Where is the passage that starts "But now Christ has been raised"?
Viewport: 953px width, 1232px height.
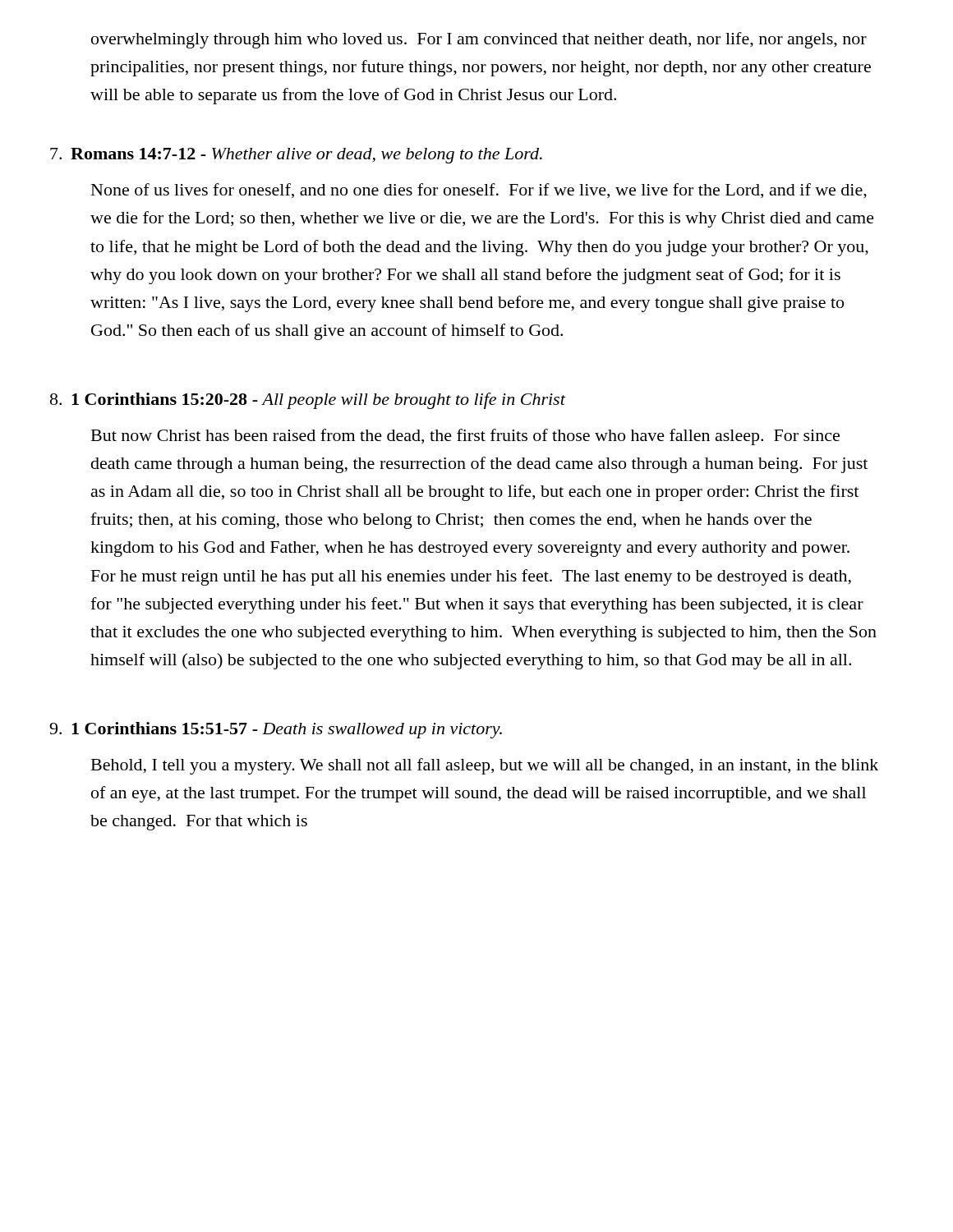[483, 547]
